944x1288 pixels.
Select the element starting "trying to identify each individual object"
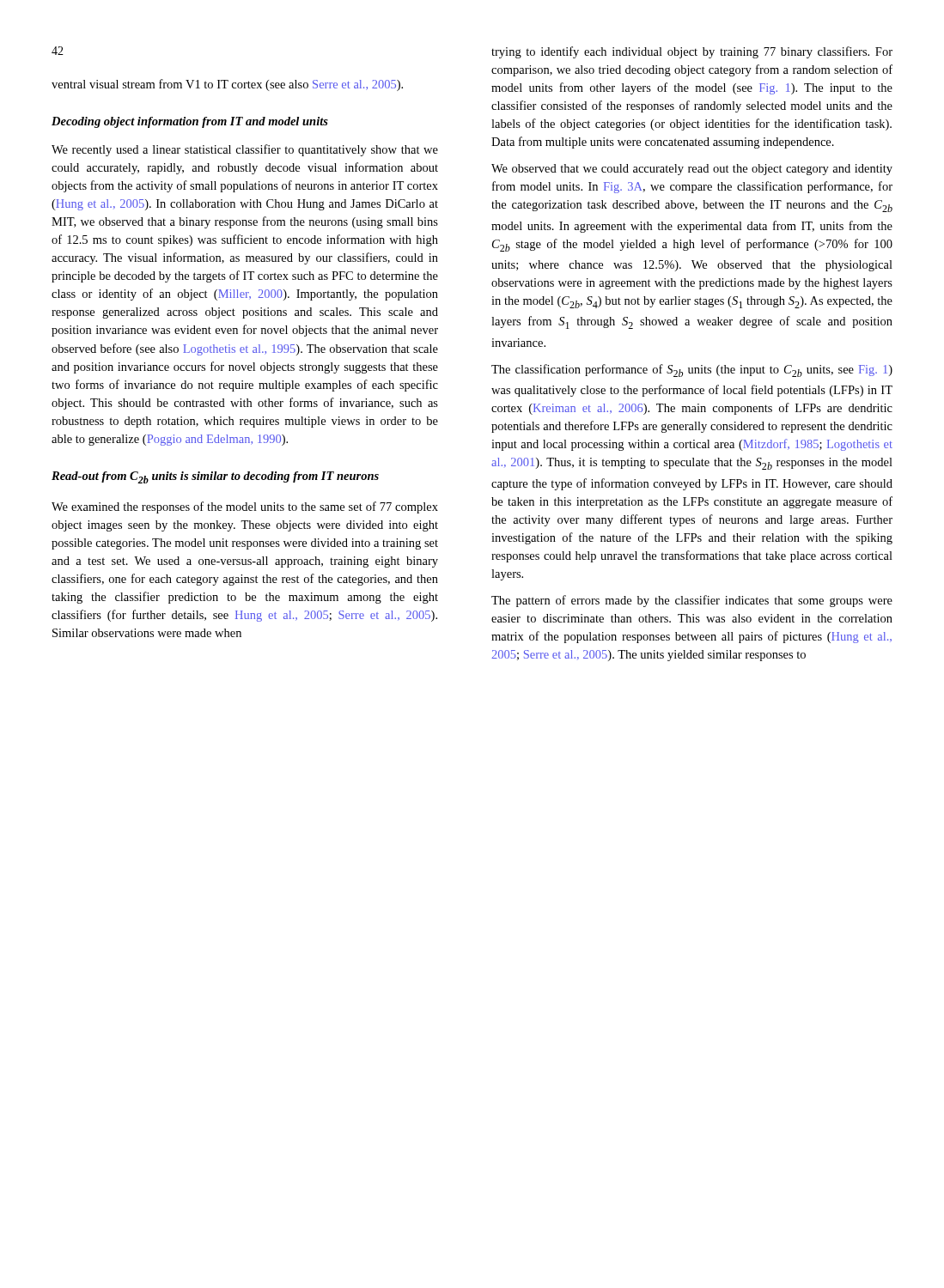pos(692,52)
